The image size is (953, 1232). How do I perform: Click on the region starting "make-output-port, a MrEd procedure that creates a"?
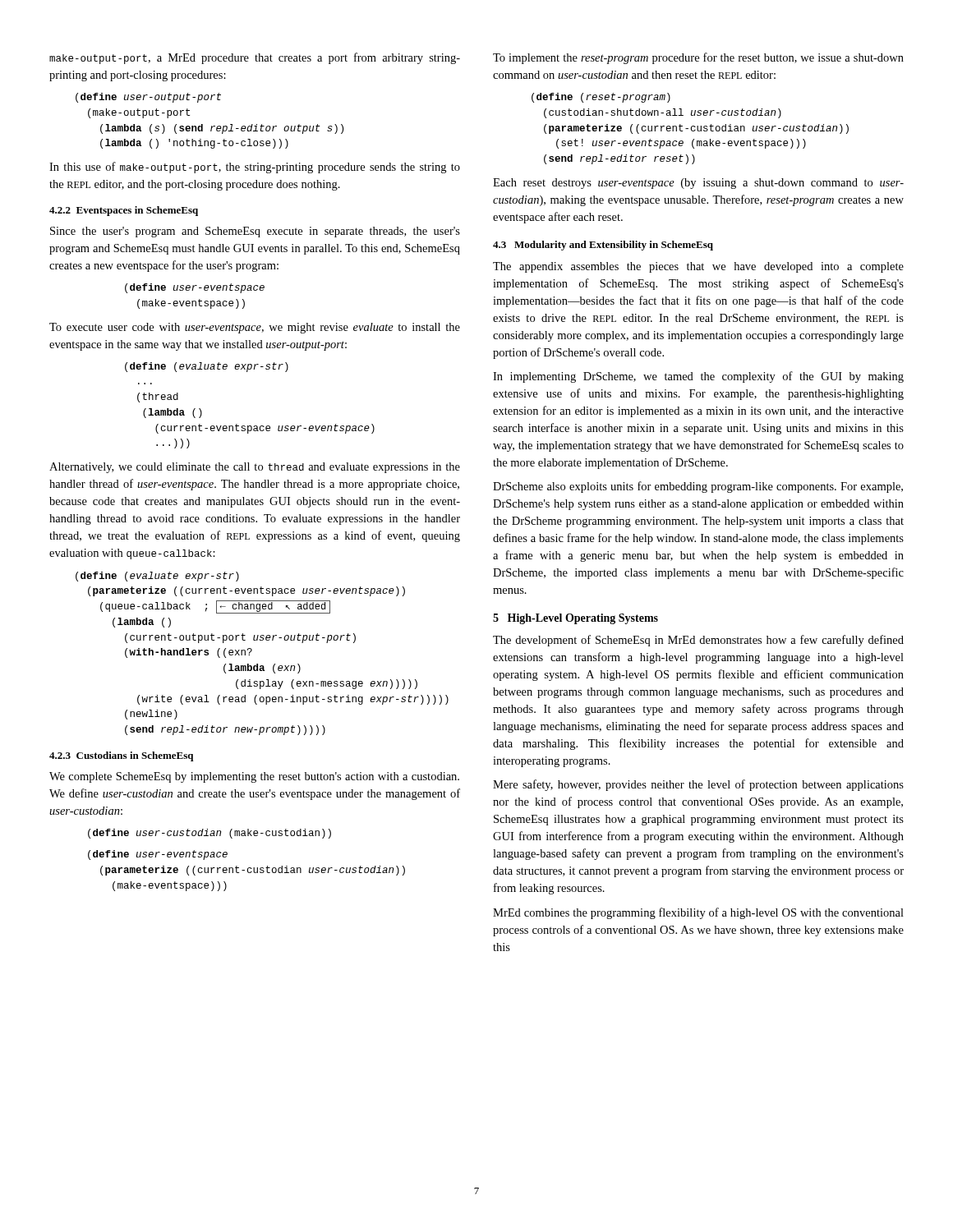[x=255, y=67]
